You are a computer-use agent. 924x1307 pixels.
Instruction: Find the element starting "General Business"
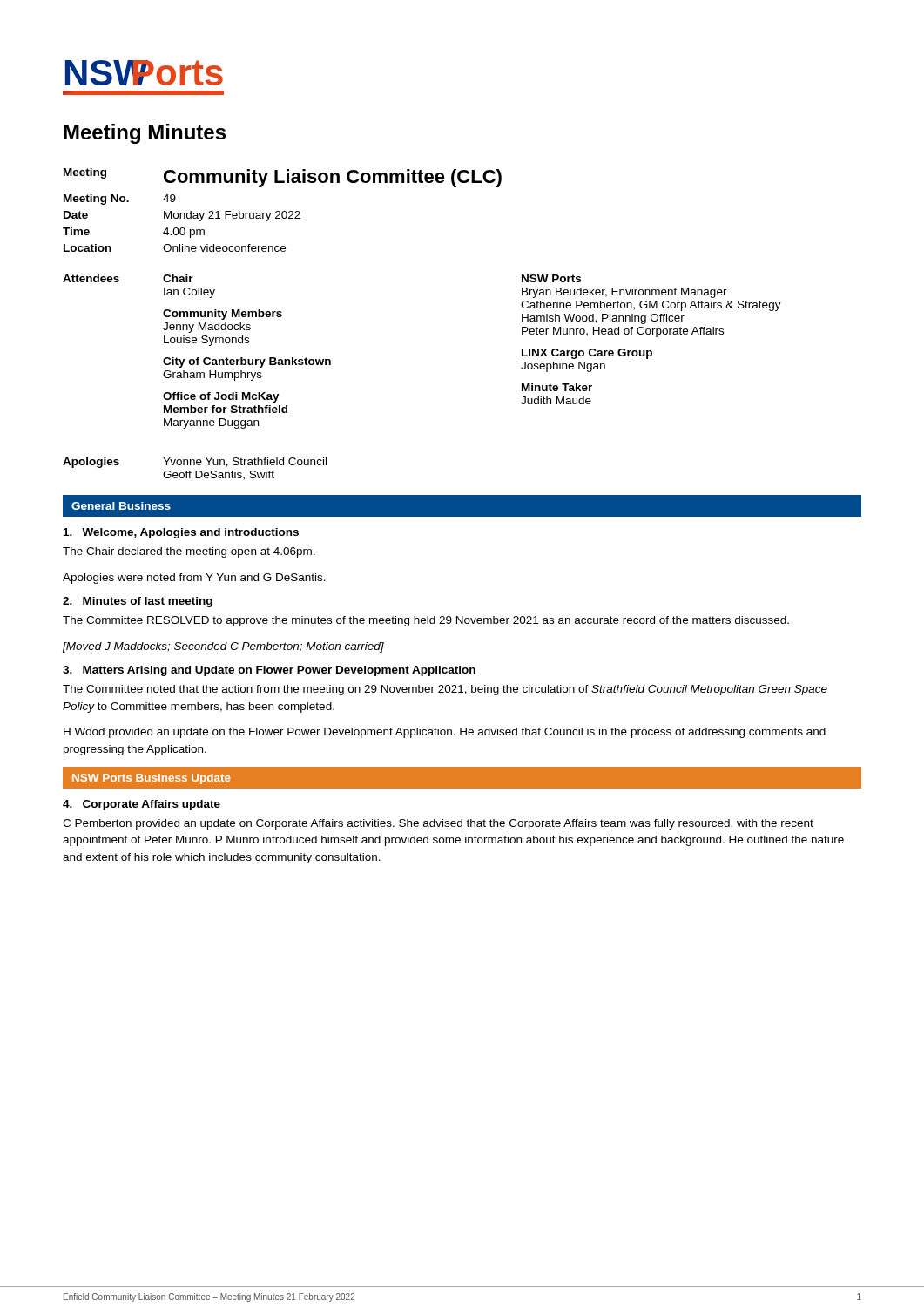point(121,506)
